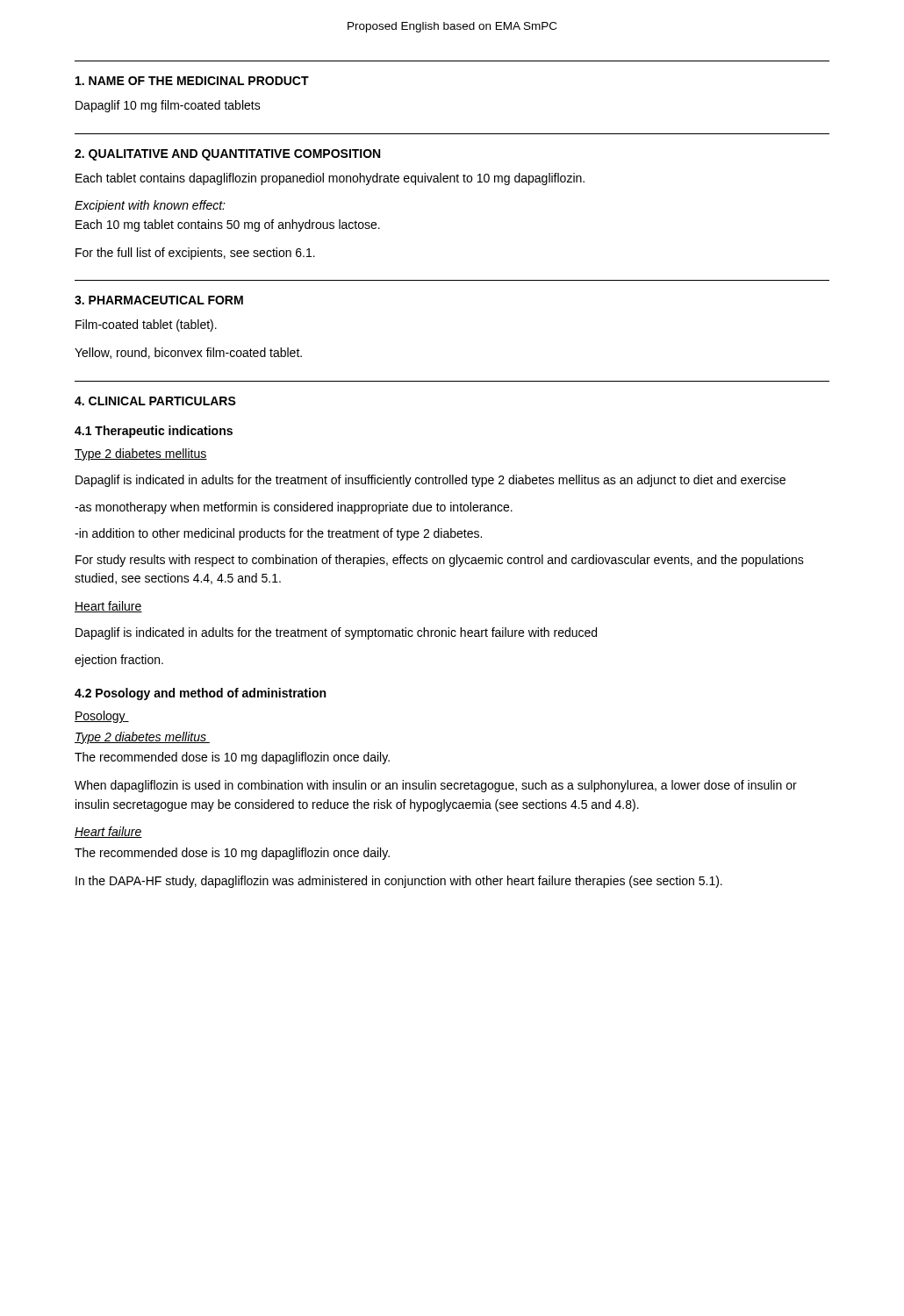Click on the passage starting "In the DAPA-HF study, dapagliflozin"
Image resolution: width=904 pixels, height=1316 pixels.
pyautogui.click(x=399, y=881)
